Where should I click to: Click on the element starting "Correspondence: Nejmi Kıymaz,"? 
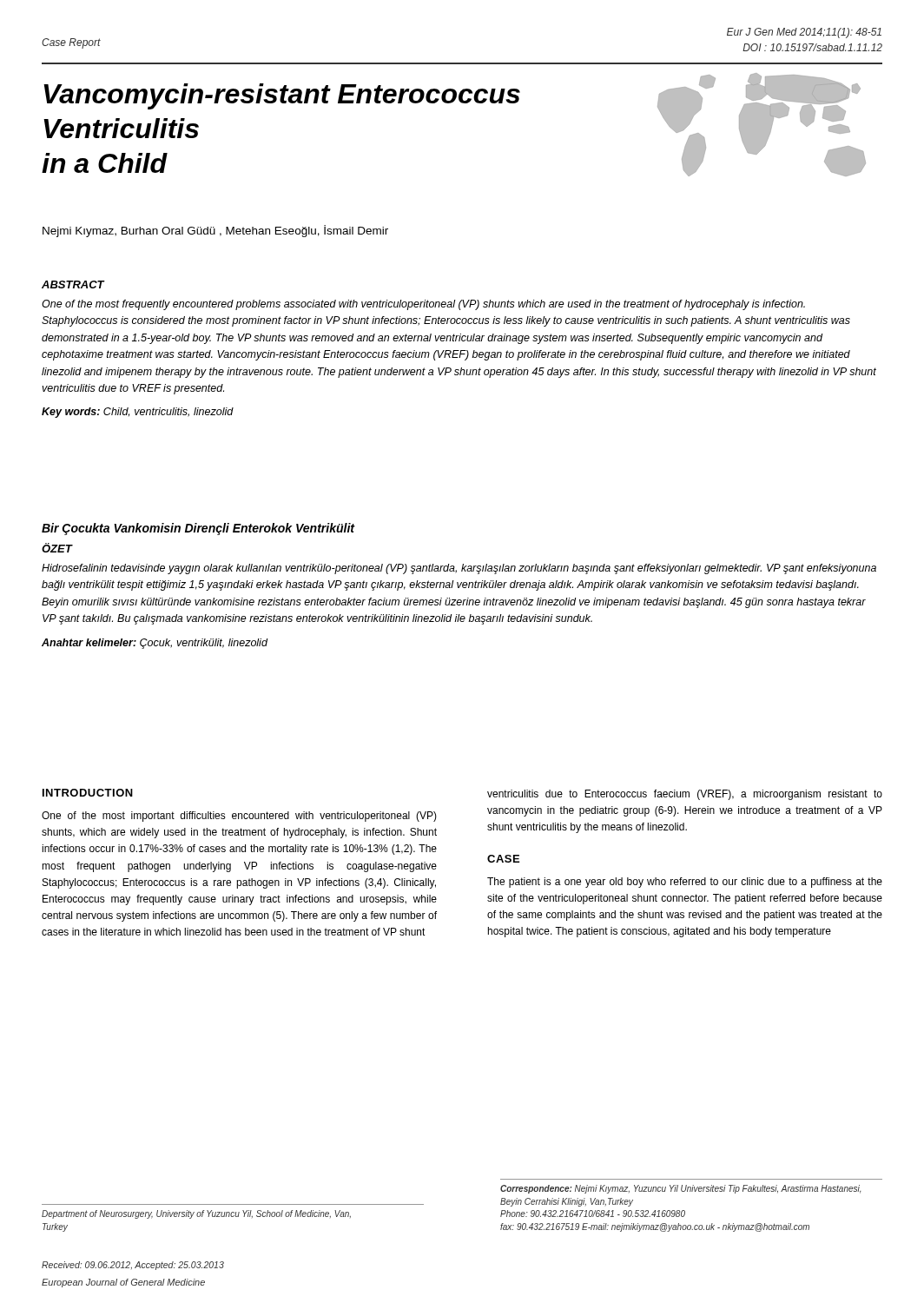(681, 1208)
